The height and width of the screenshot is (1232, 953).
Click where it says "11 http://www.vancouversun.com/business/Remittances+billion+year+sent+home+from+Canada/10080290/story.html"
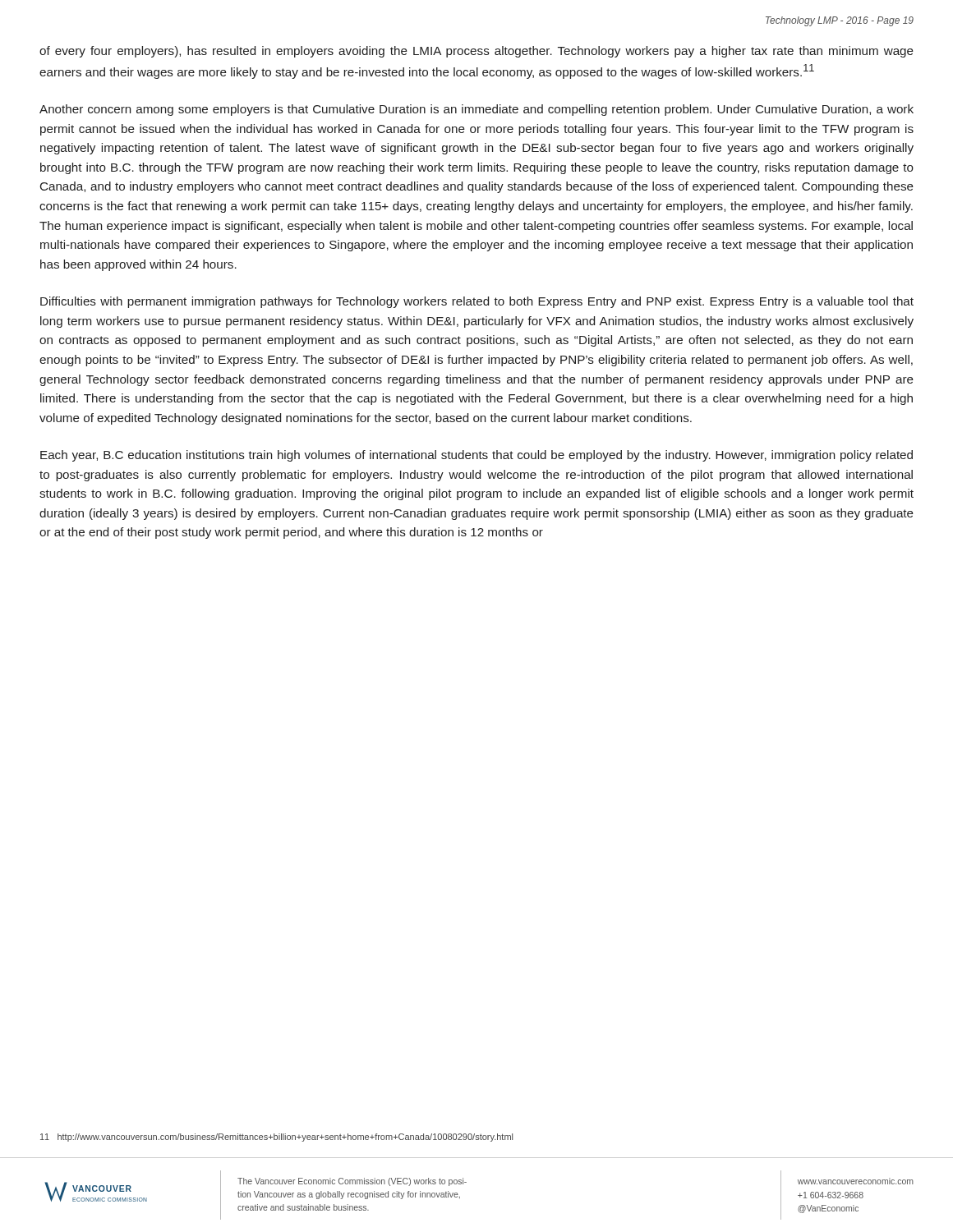pyautogui.click(x=476, y=1137)
